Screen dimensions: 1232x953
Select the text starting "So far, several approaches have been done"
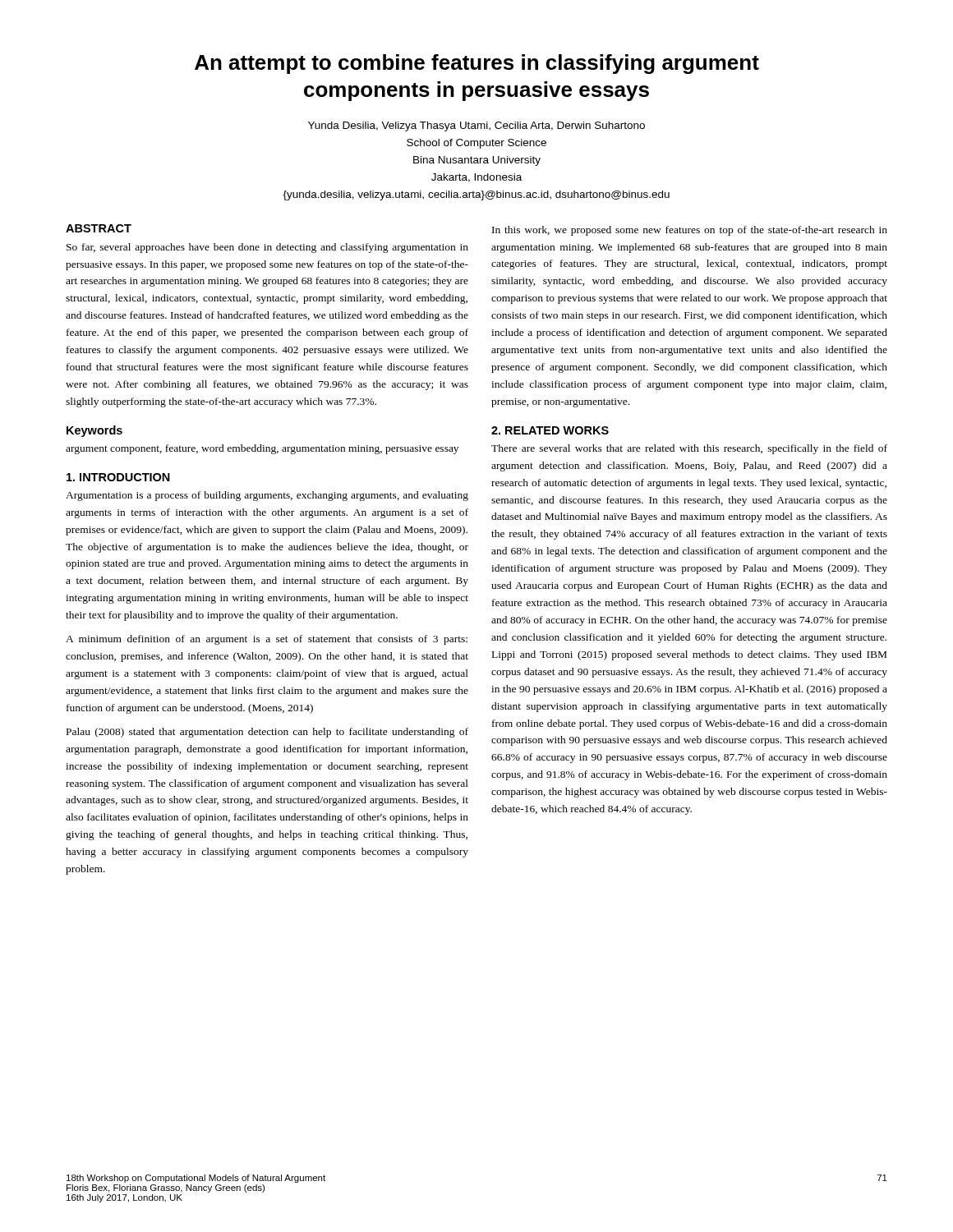(267, 324)
